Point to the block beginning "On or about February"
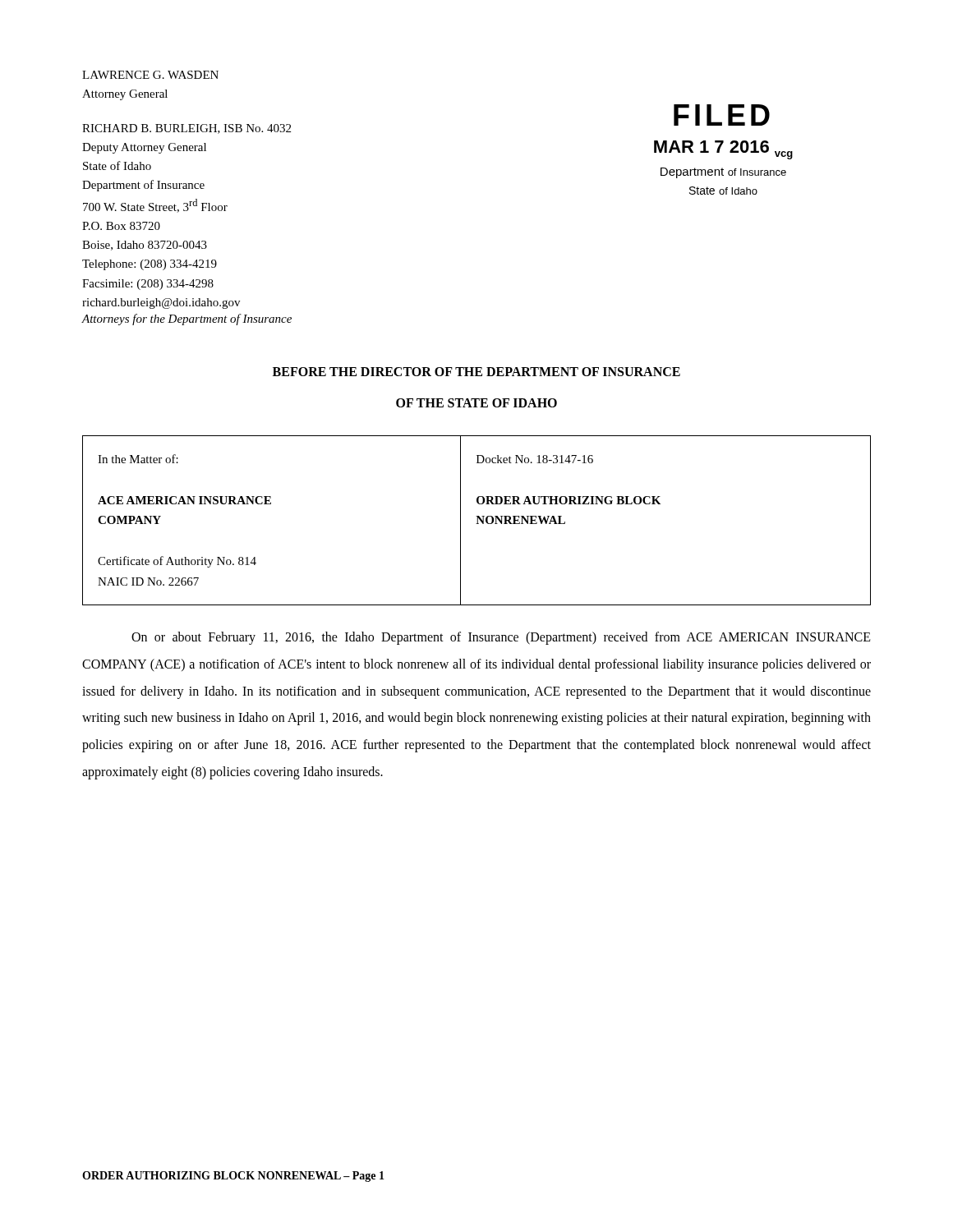 (x=476, y=705)
